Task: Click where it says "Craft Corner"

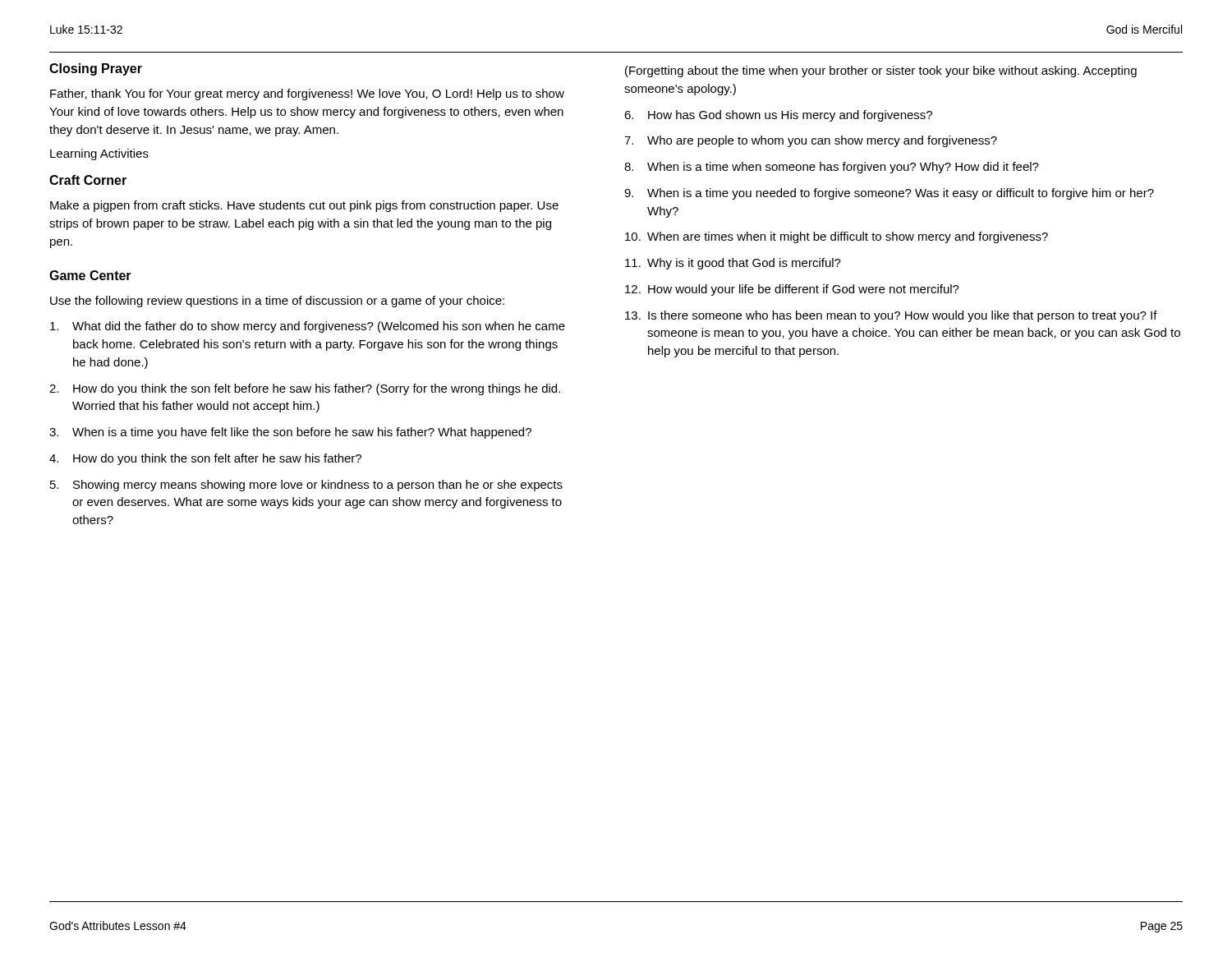Action: 88,181
